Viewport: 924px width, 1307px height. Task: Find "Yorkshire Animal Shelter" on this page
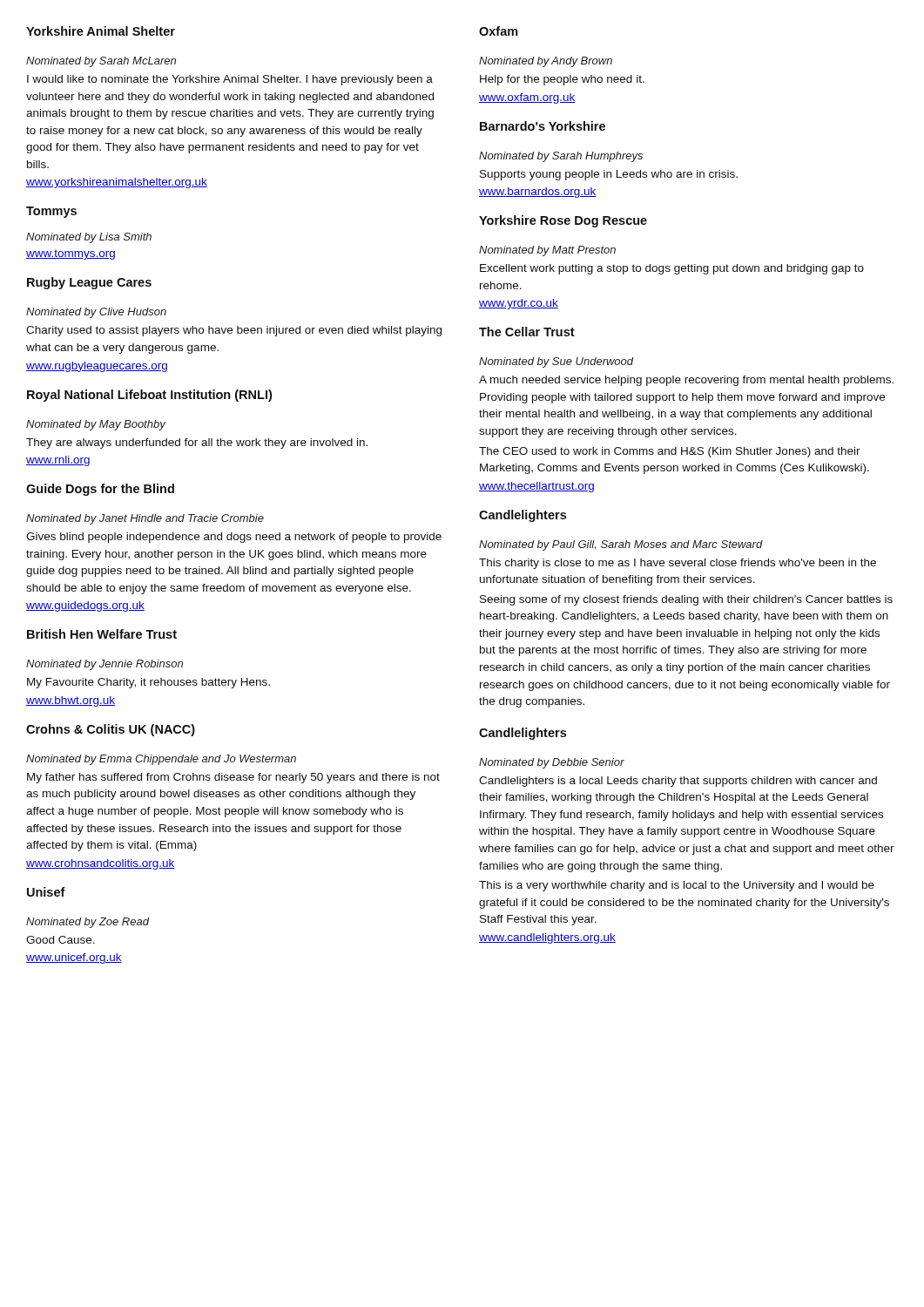101,31
